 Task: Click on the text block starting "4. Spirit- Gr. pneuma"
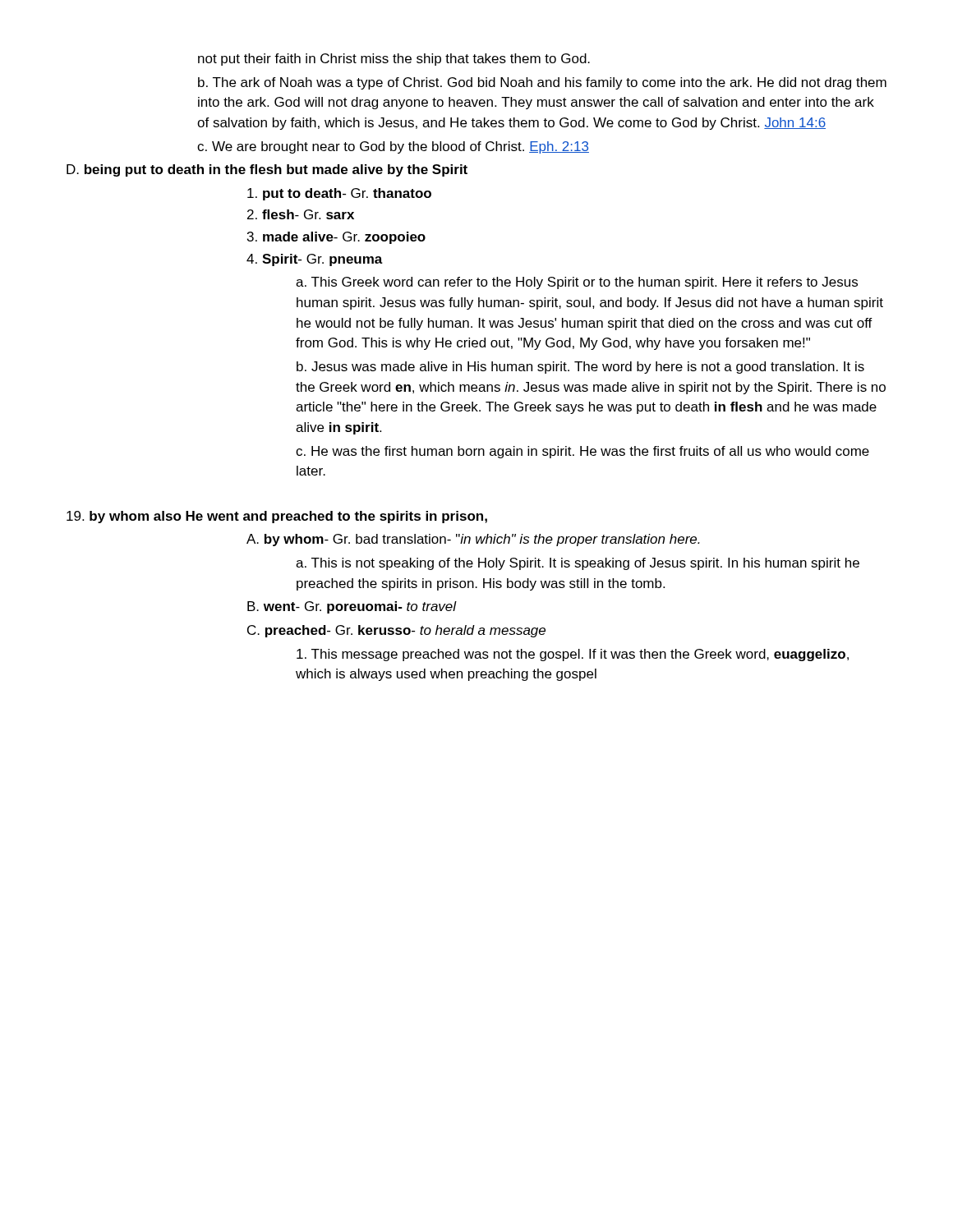(x=314, y=259)
